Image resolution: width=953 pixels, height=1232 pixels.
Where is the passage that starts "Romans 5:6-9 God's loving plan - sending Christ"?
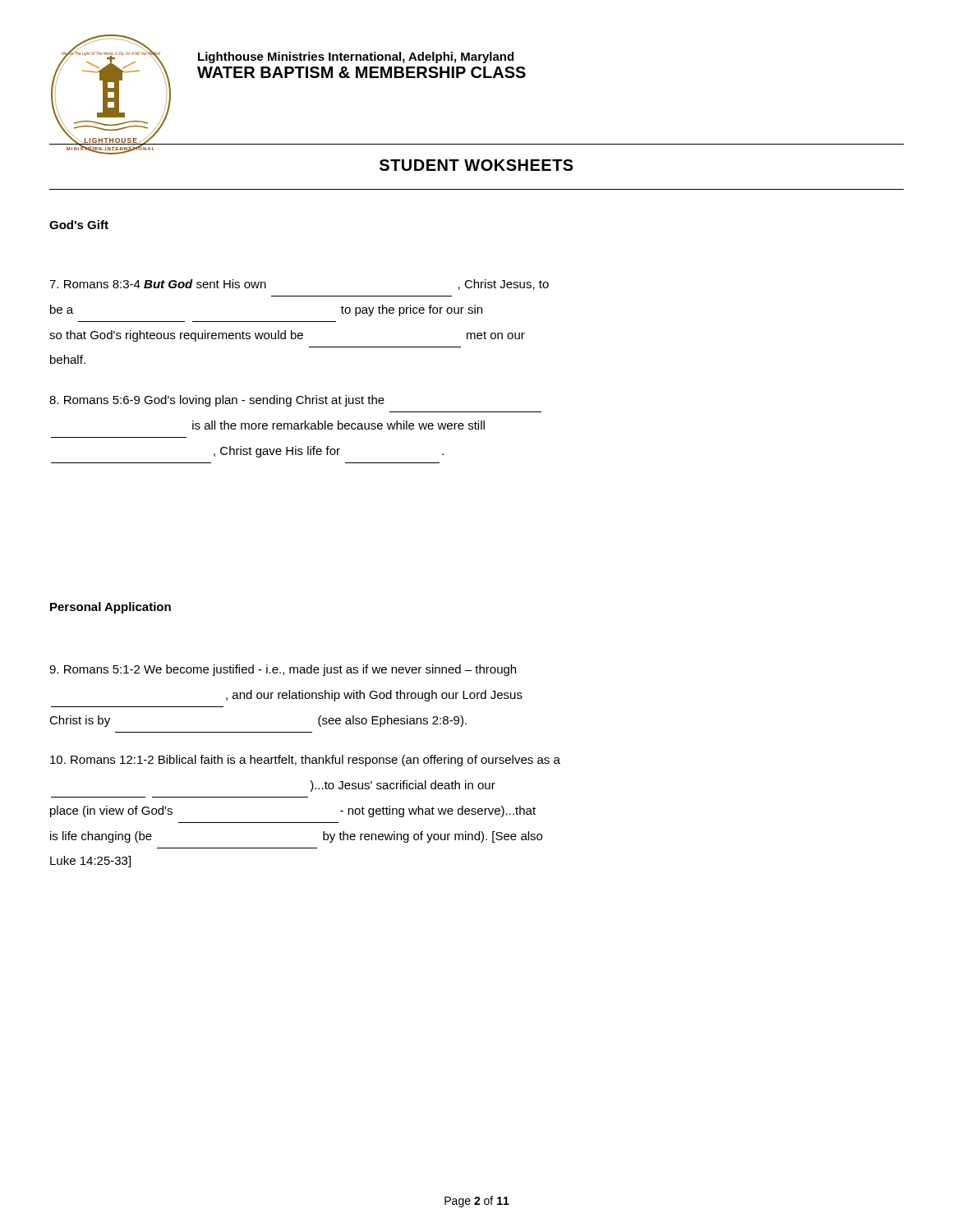pyautogui.click(x=295, y=425)
